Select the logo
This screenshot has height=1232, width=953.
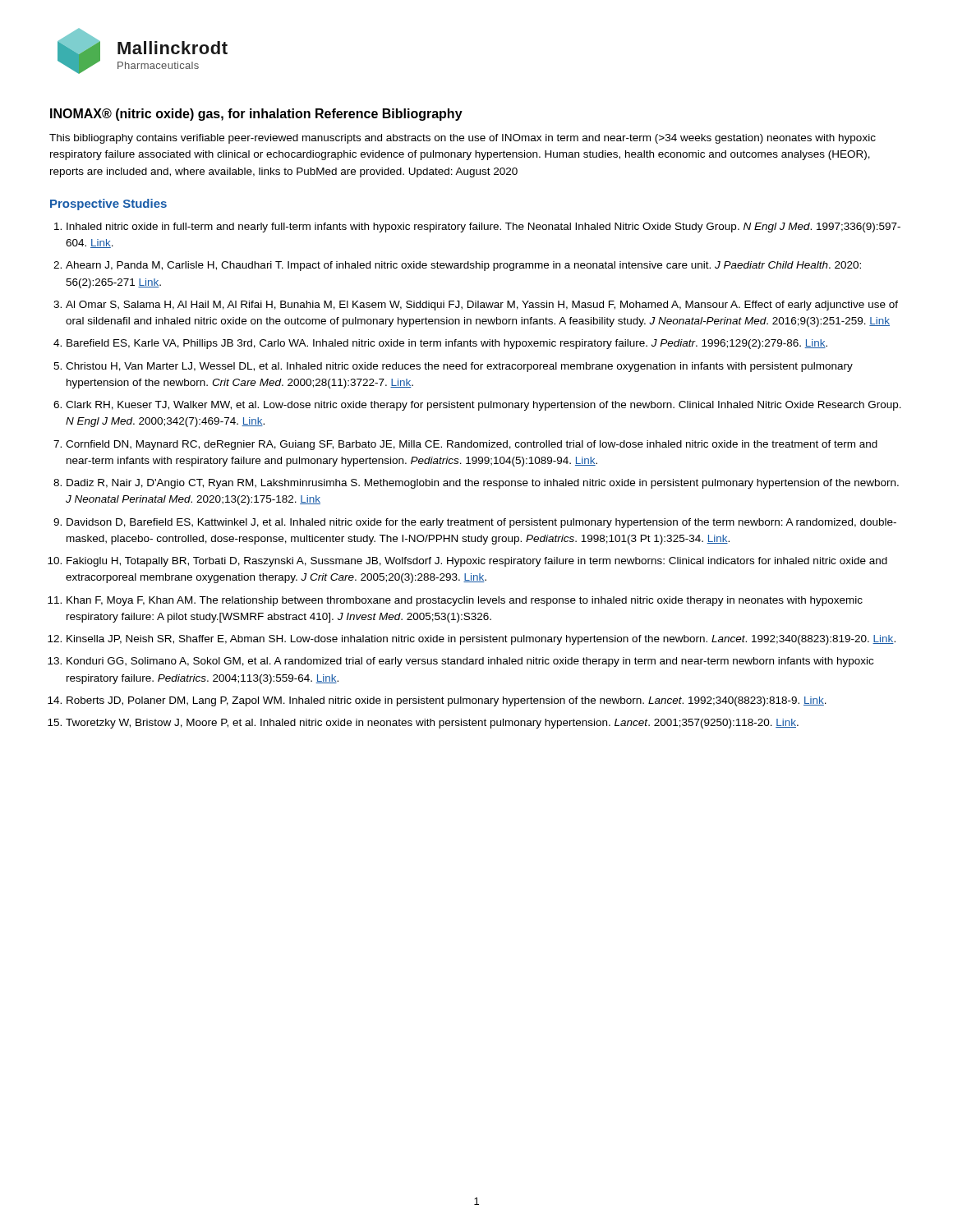coord(476,54)
